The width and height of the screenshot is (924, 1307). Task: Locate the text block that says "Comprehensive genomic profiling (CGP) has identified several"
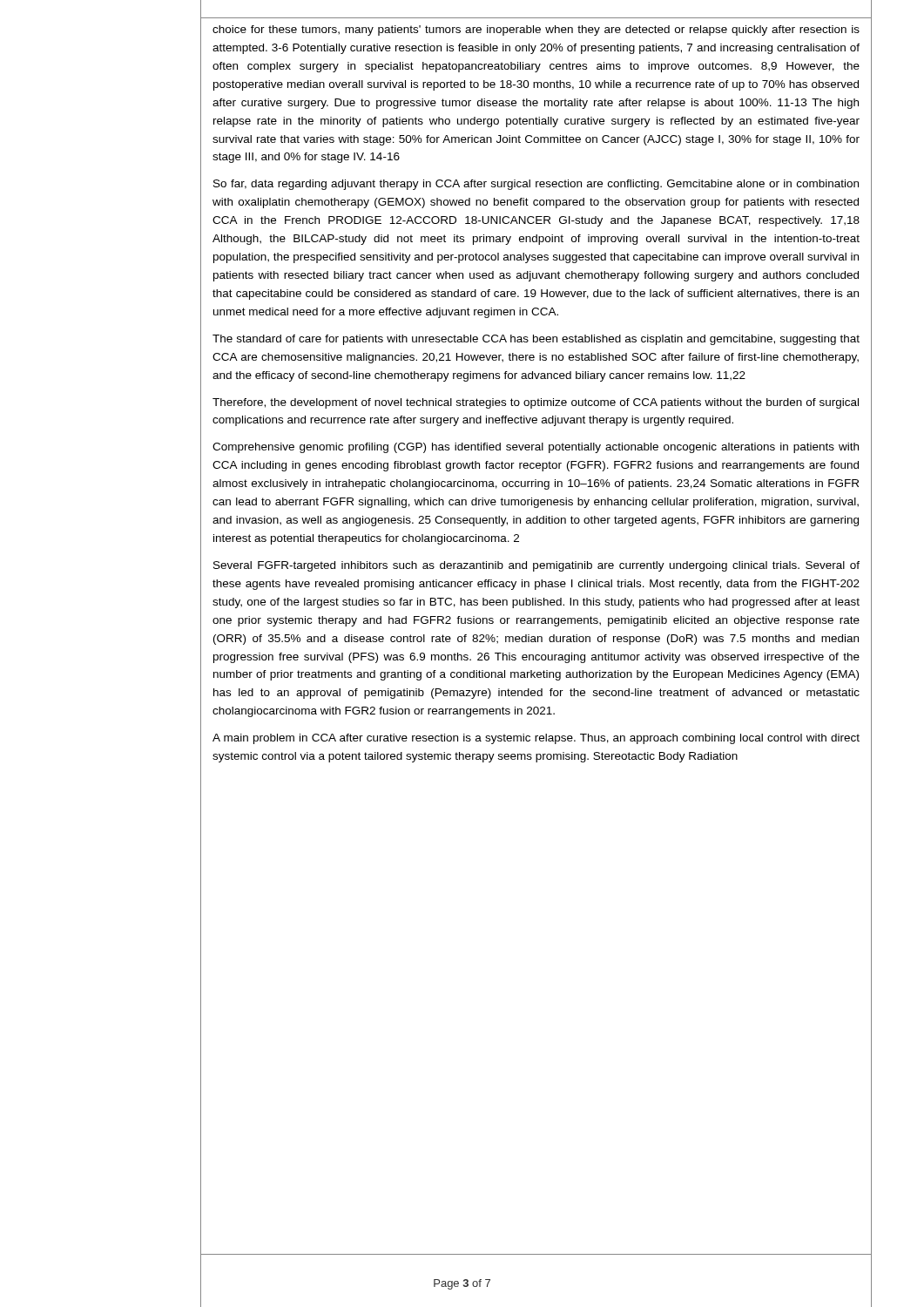[x=536, y=492]
